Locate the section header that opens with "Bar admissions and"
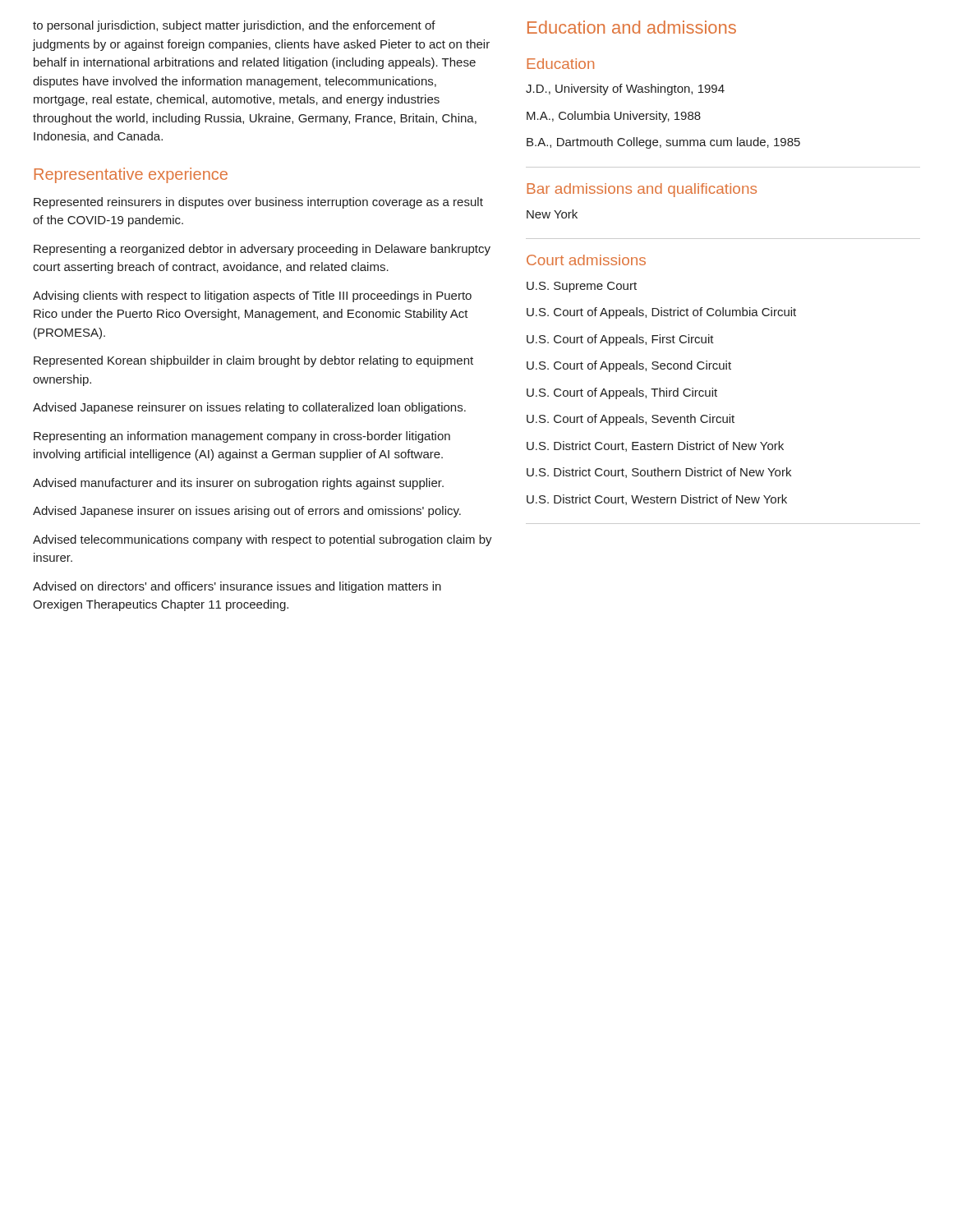Screen dimensions: 1232x953 coord(642,188)
